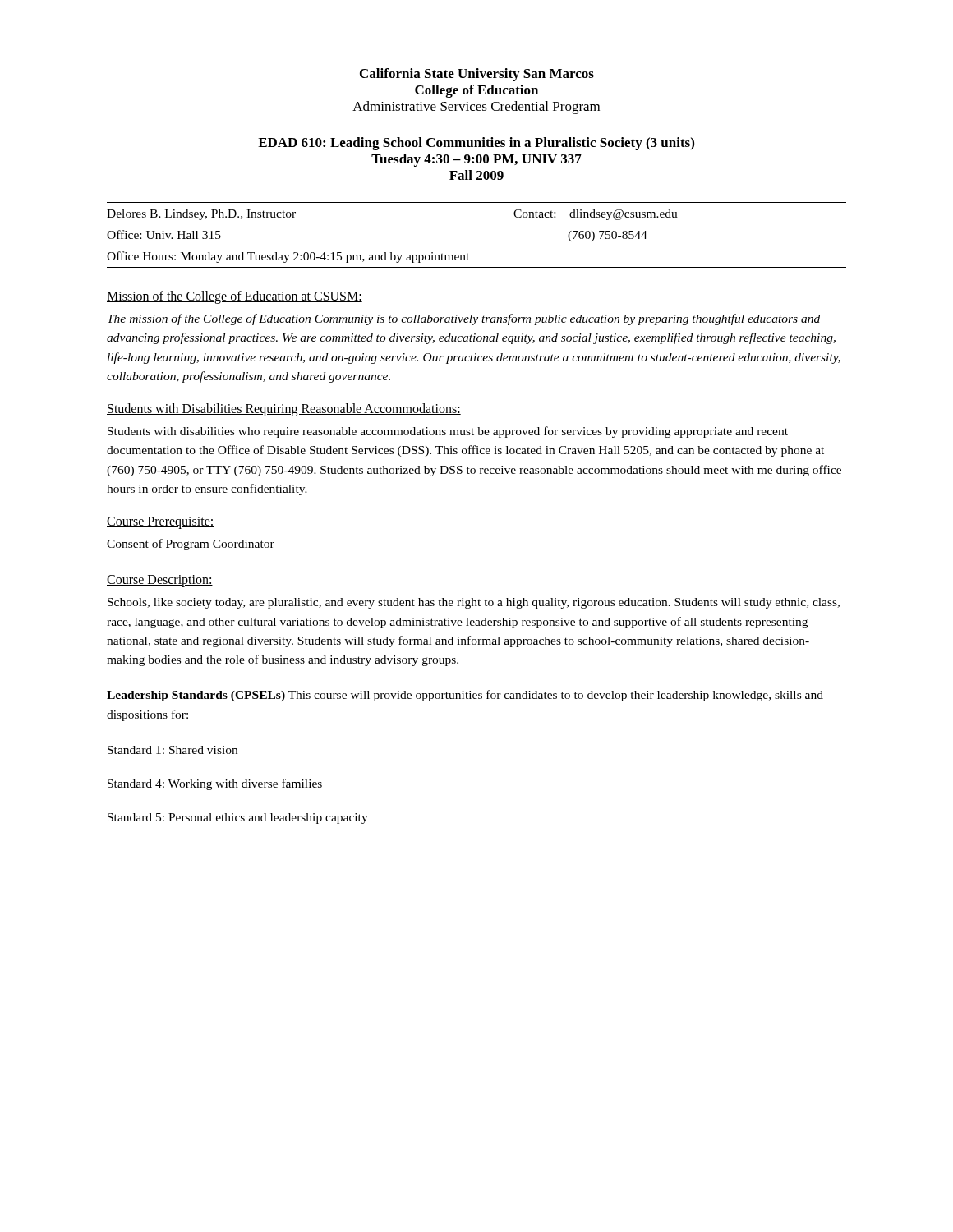
Task: Point to the passage starting "Students with Disabilities Requiring Reasonable Accommodations:"
Action: click(284, 409)
